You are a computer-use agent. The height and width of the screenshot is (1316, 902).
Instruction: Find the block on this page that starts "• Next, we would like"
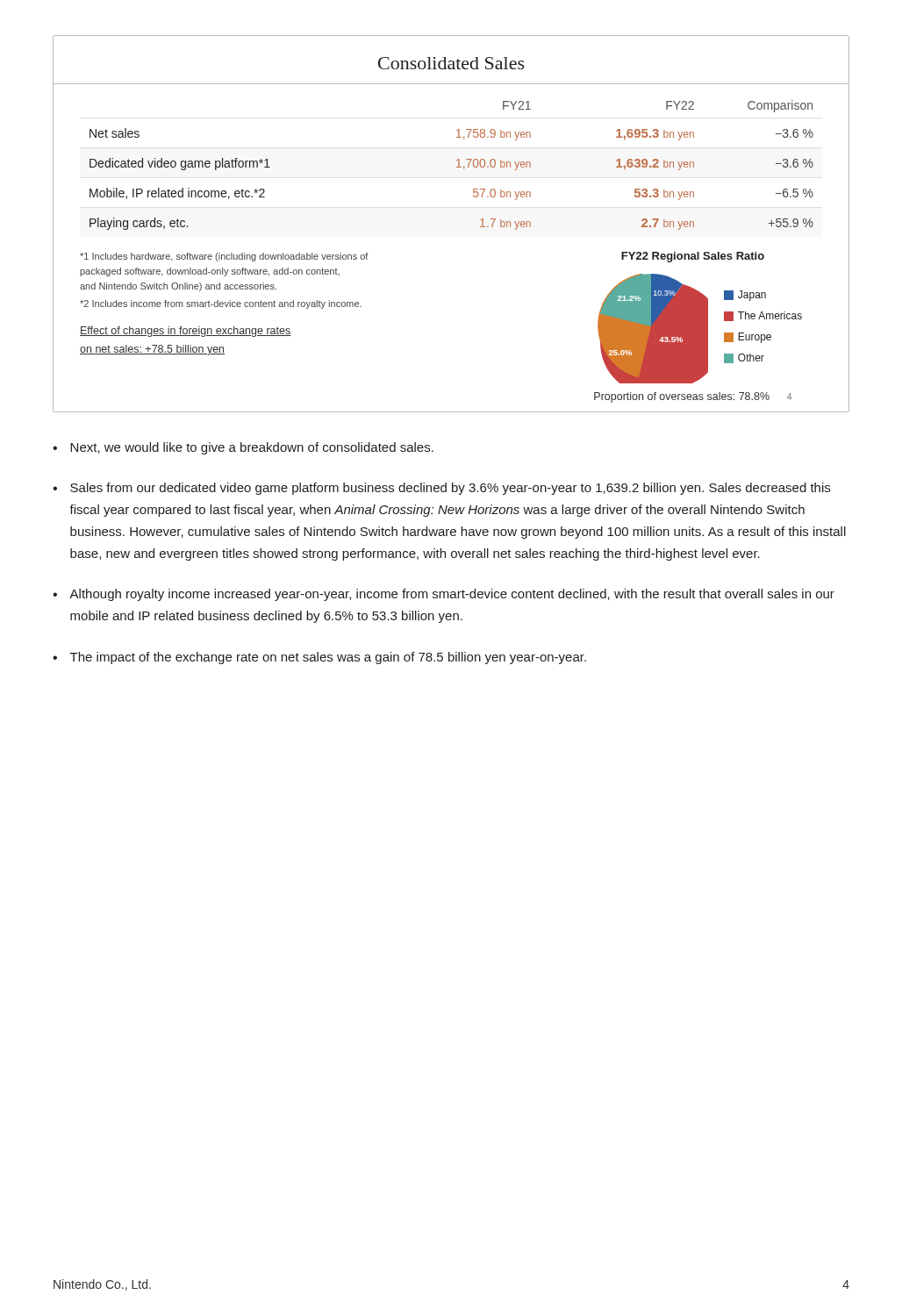[243, 448]
